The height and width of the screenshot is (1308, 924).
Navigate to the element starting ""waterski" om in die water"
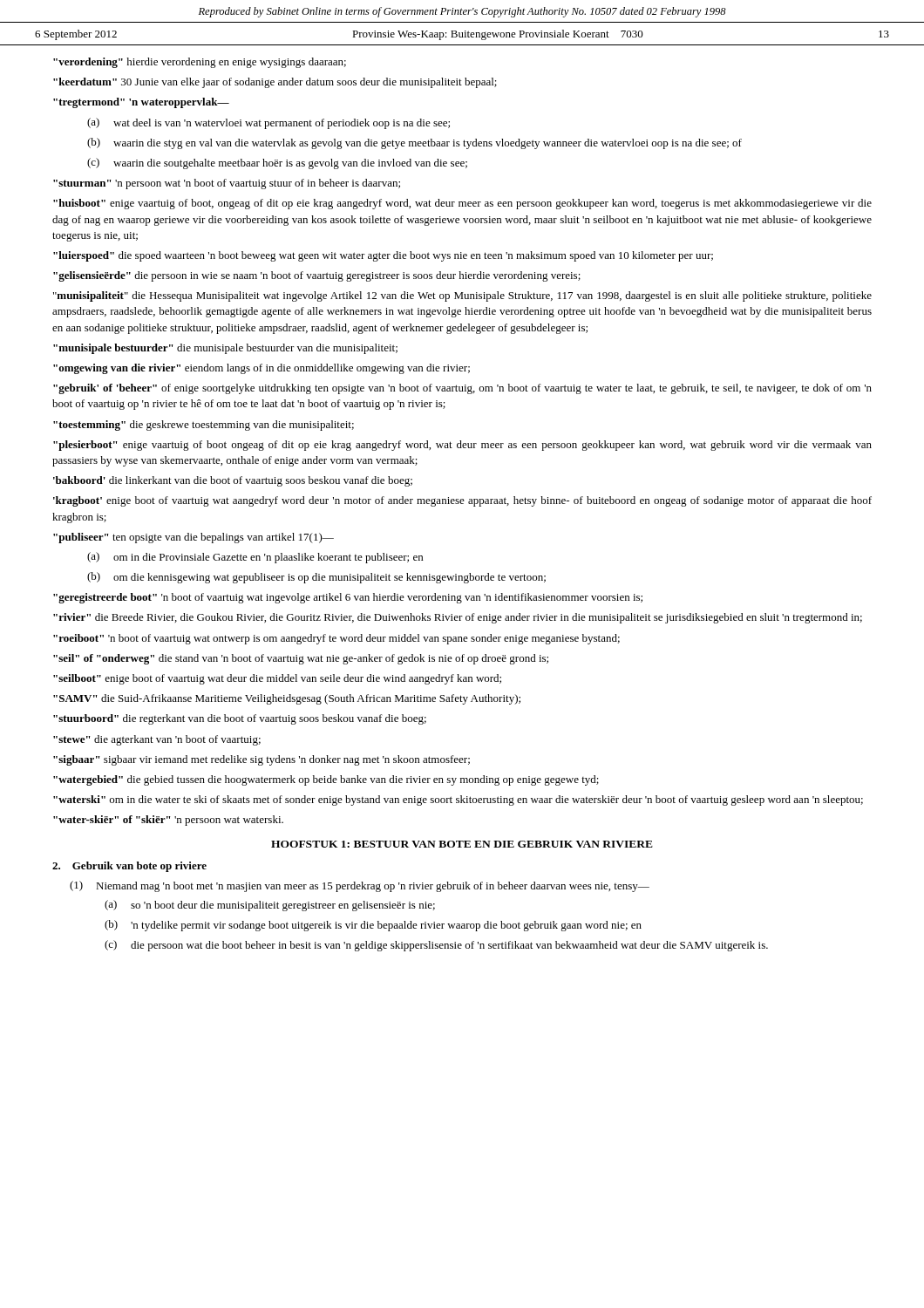(x=458, y=799)
